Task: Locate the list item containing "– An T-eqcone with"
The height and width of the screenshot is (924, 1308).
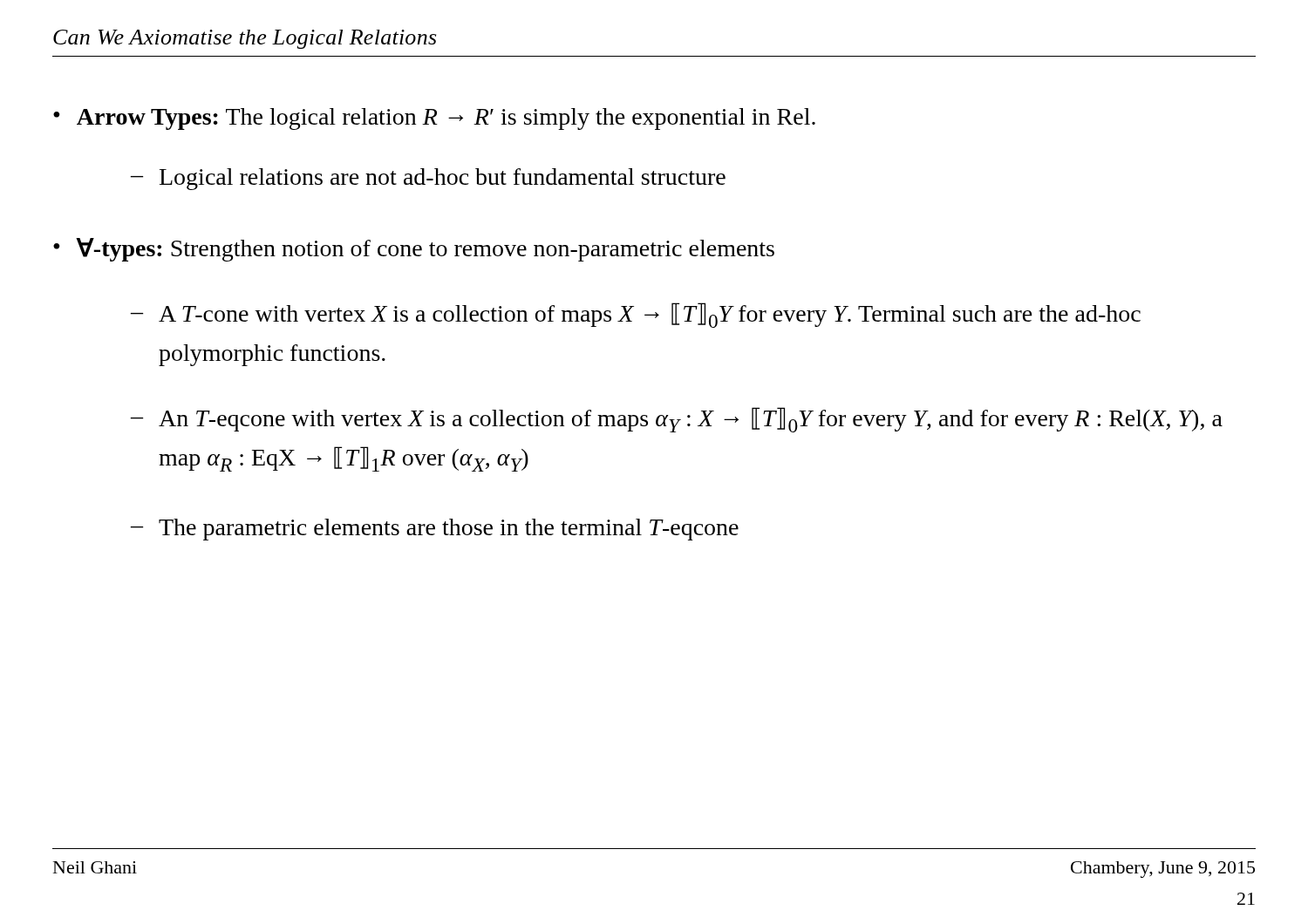Action: 677,420
